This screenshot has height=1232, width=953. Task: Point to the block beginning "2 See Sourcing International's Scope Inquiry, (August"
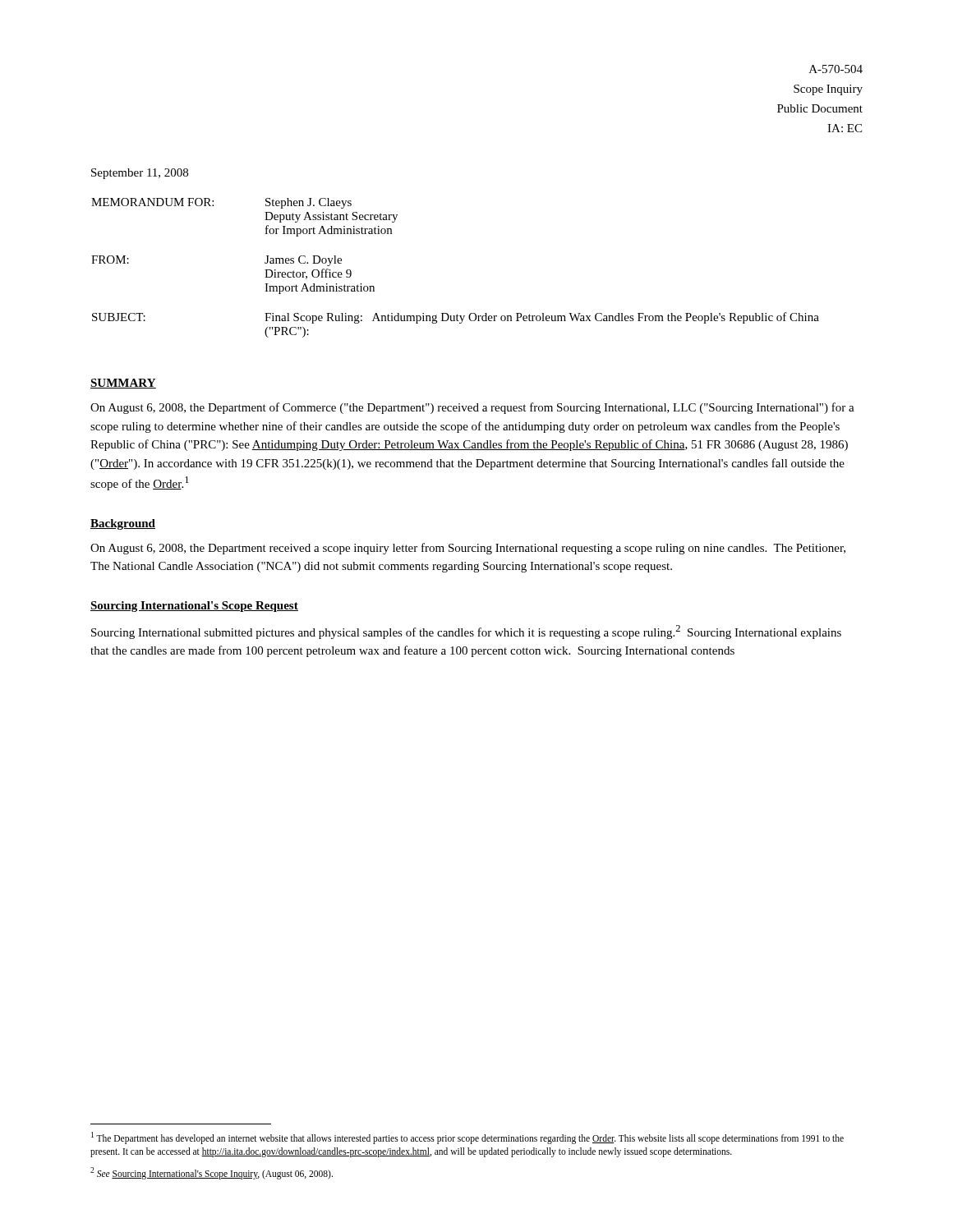coord(212,1172)
